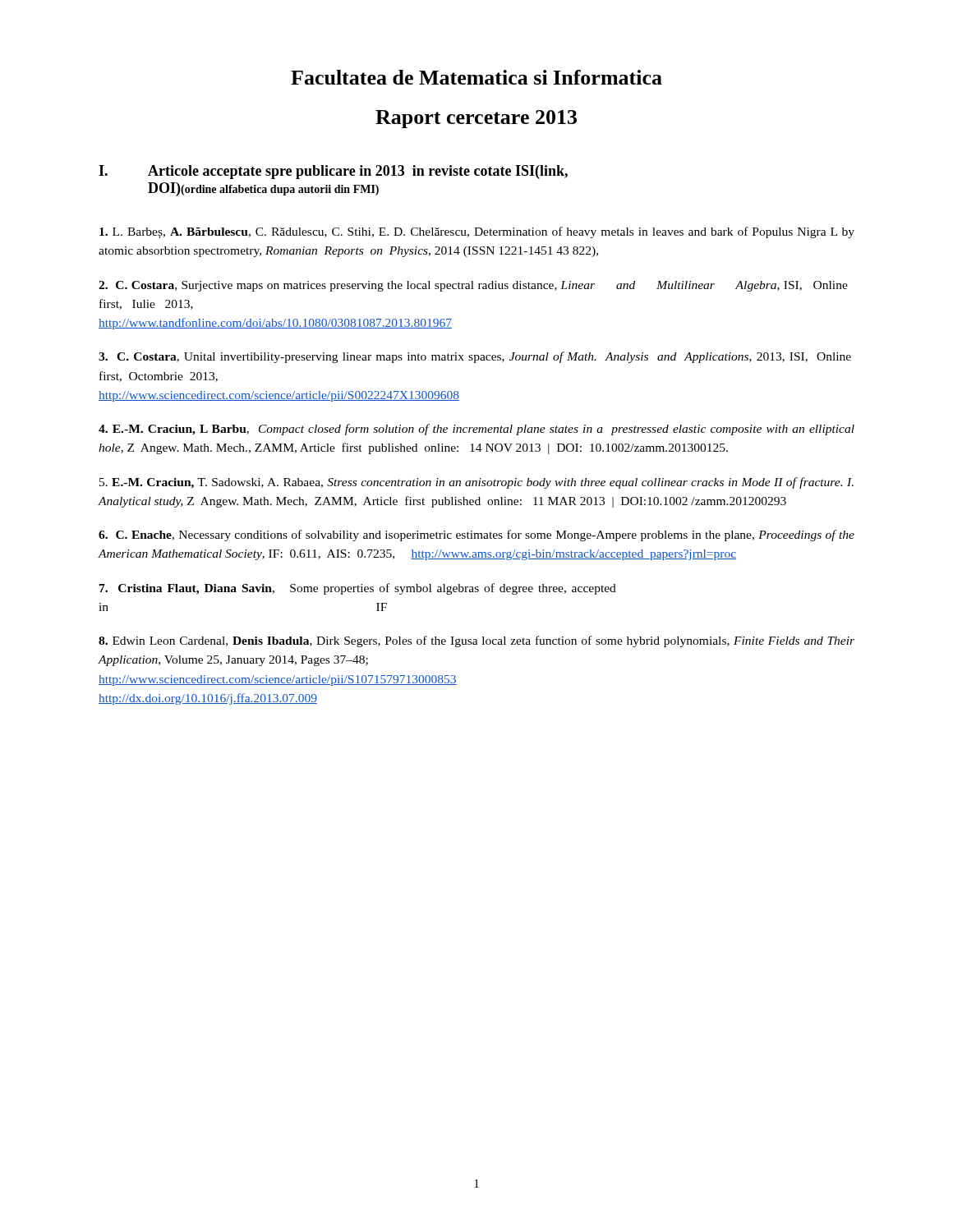Viewport: 953px width, 1232px height.
Task: Point to the element starting "L. Barbeș, A. Bărbulescu, C. Rădulescu,"
Action: [476, 241]
